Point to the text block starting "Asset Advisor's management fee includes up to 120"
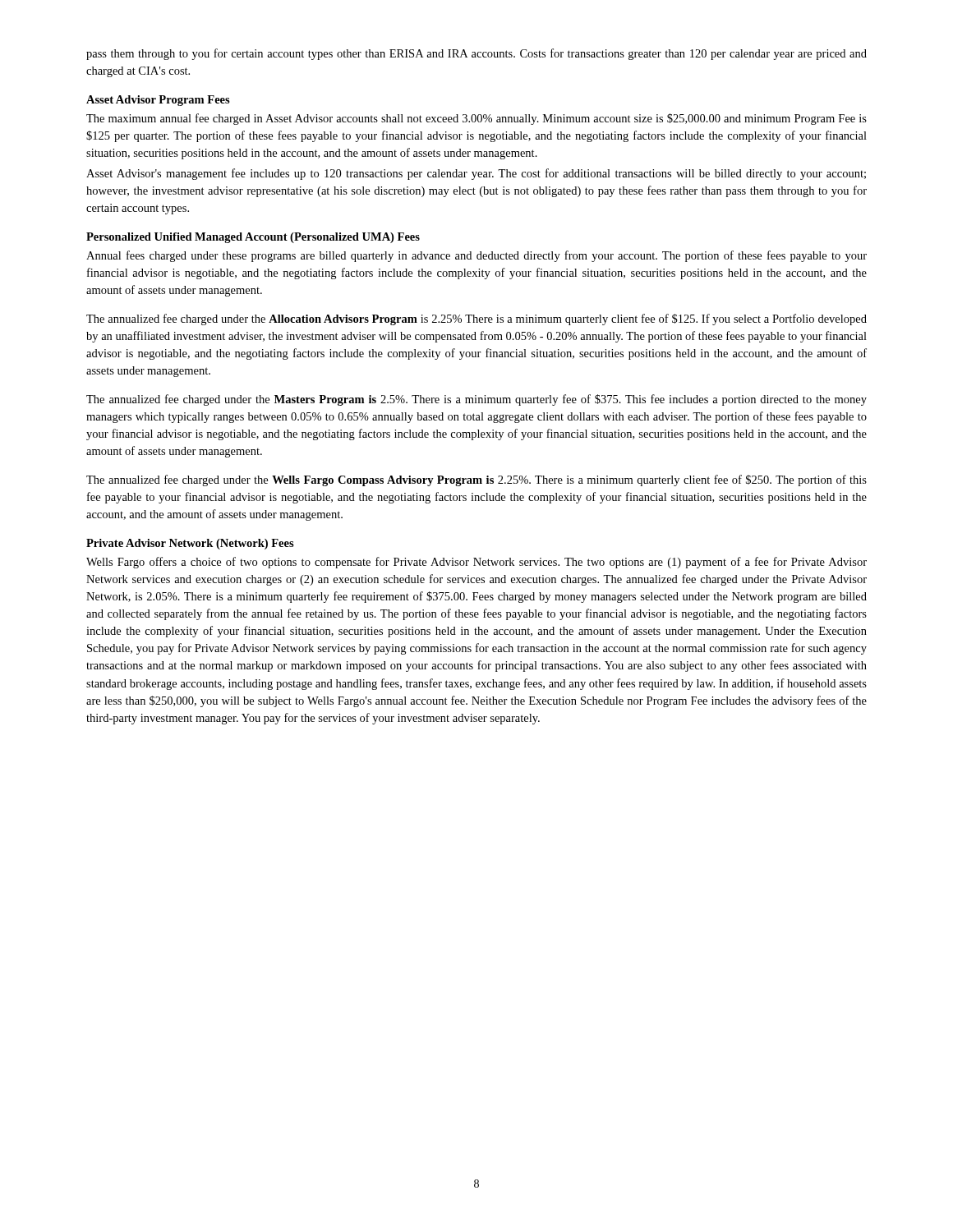Screen dimensions: 1232x953 [x=476, y=191]
